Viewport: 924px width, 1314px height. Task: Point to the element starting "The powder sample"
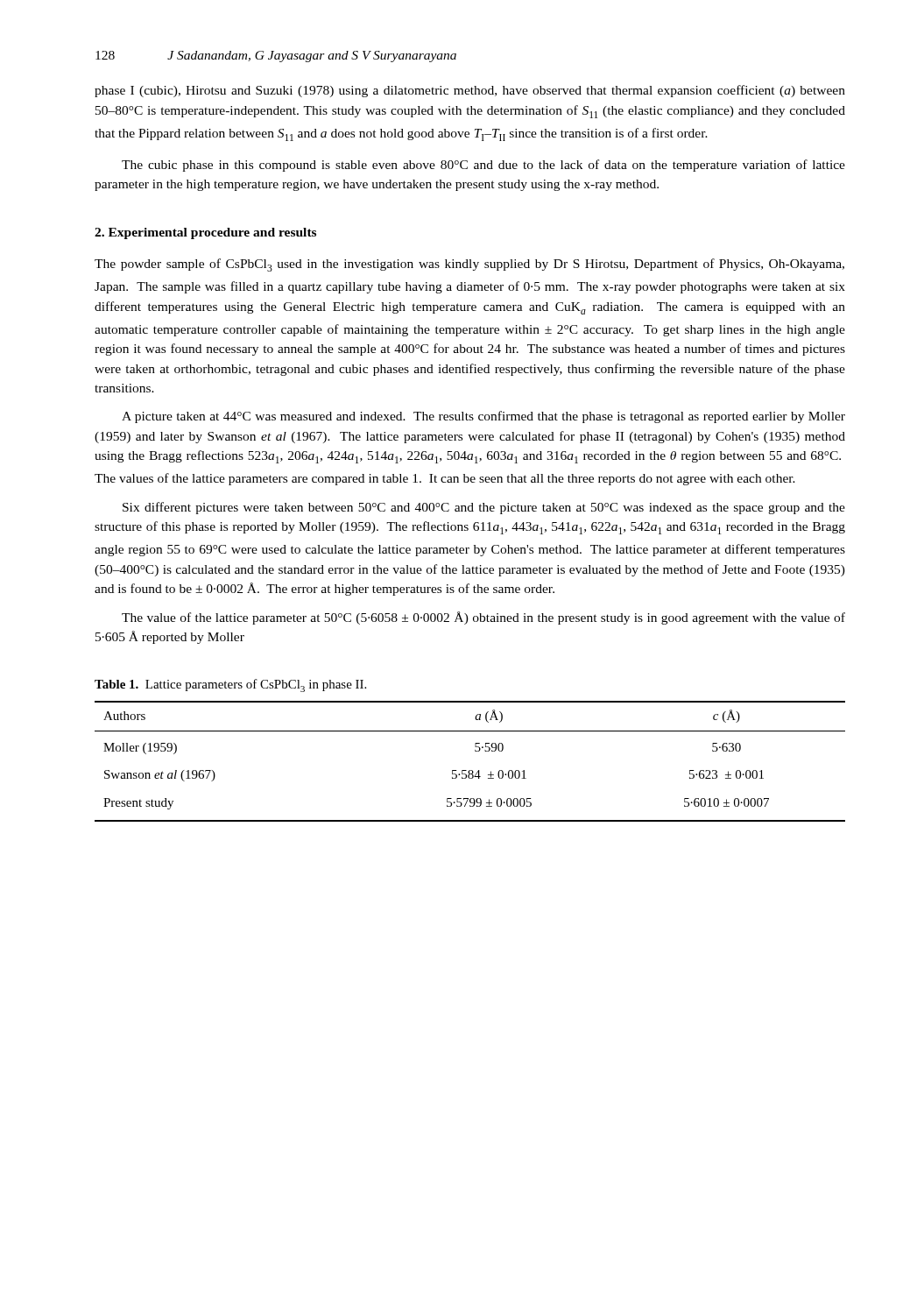tap(470, 326)
